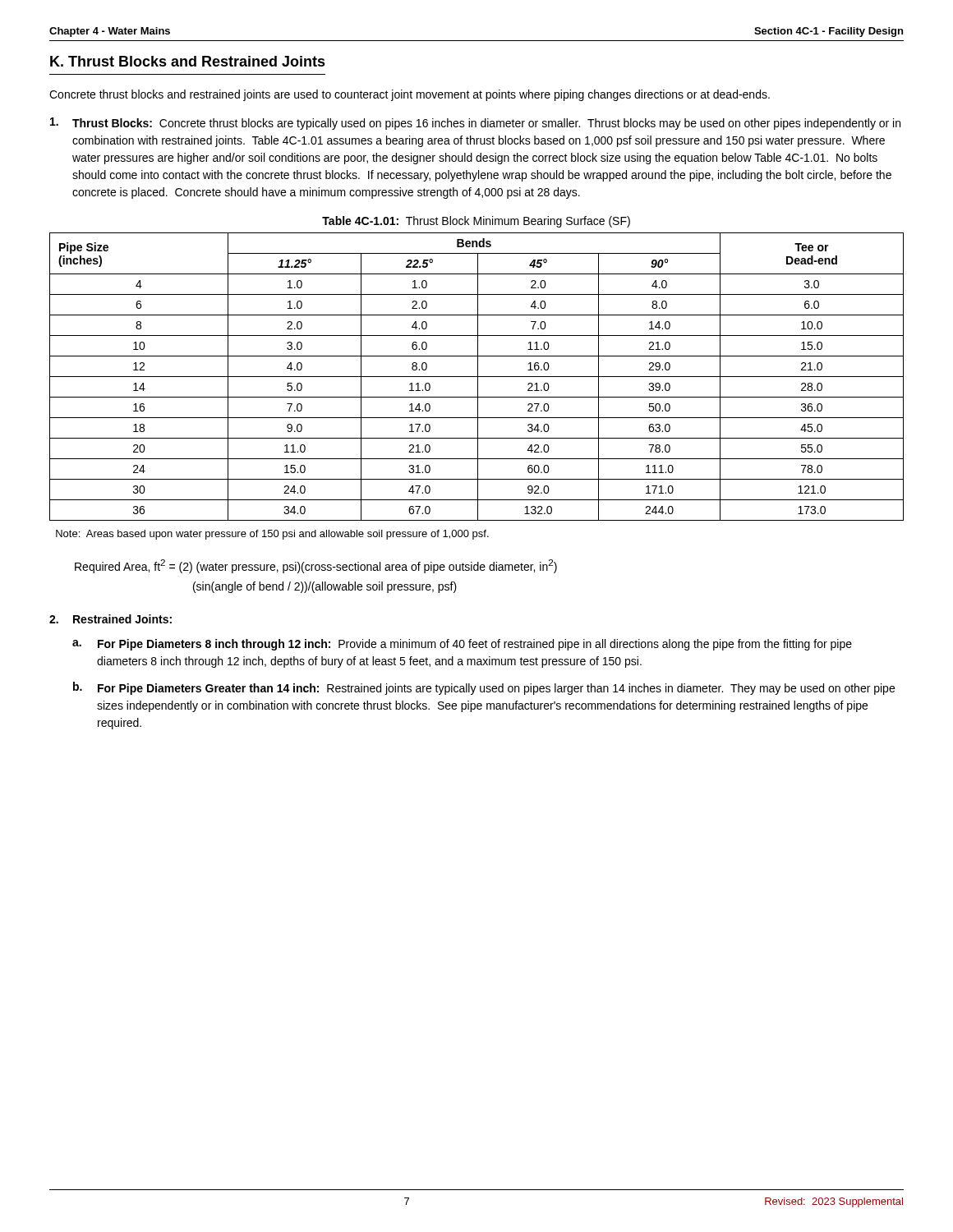Image resolution: width=953 pixels, height=1232 pixels.
Task: Locate the table with the text "Tee or Dead-end"
Action: [x=476, y=377]
